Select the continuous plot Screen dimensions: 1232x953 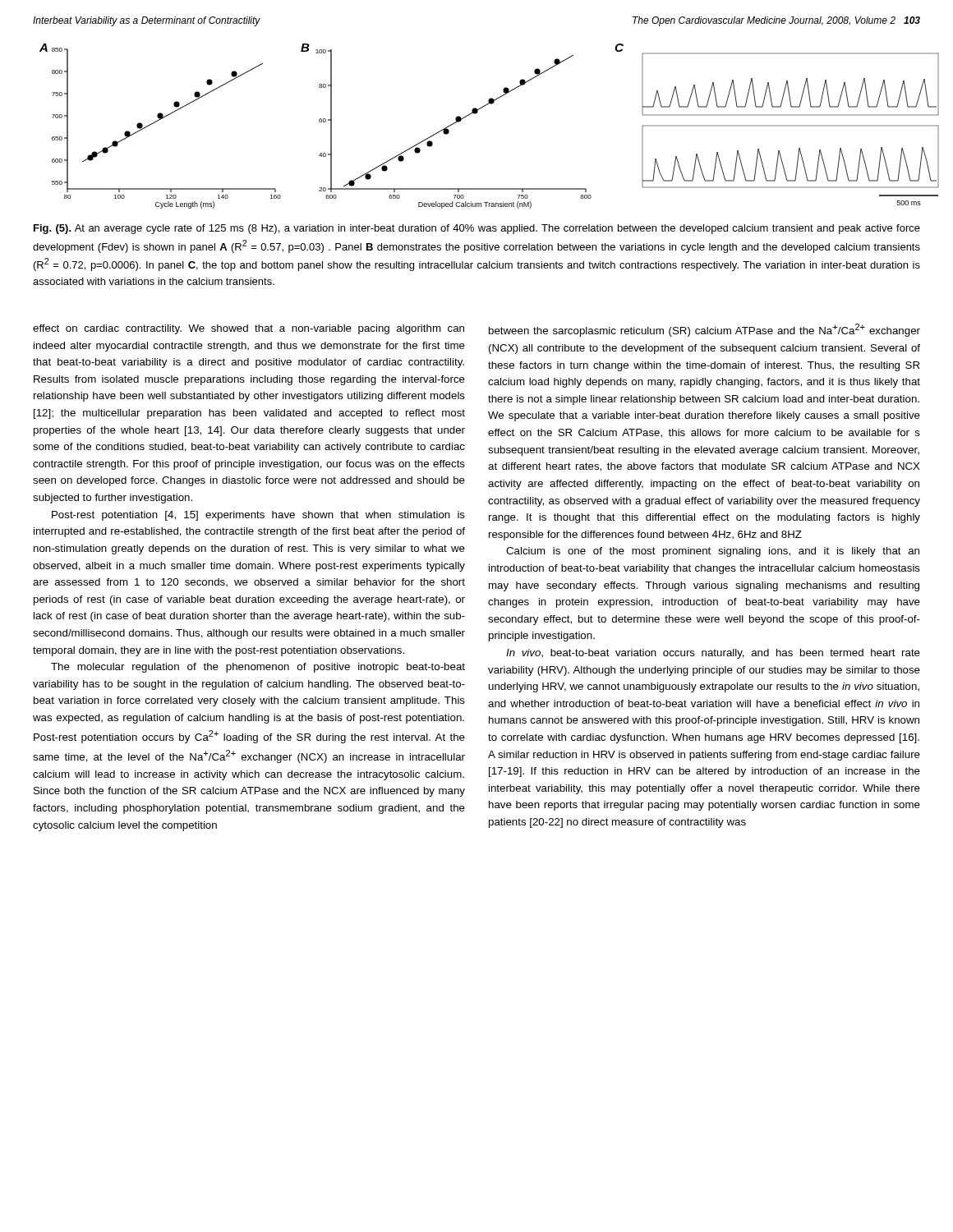[780, 123]
